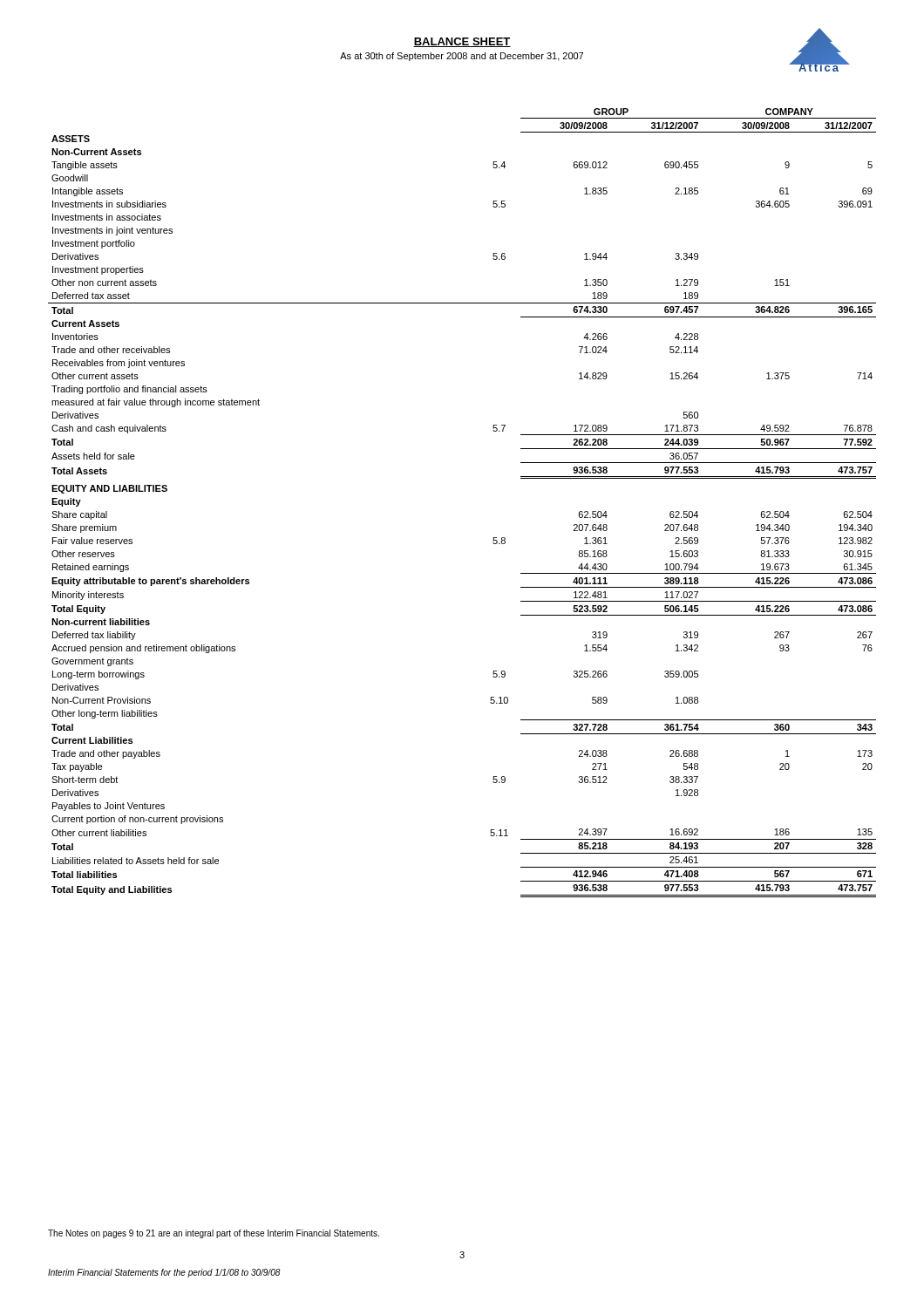The image size is (924, 1308).
Task: Locate the table with the text "Current Liabilities"
Action: coord(462,501)
